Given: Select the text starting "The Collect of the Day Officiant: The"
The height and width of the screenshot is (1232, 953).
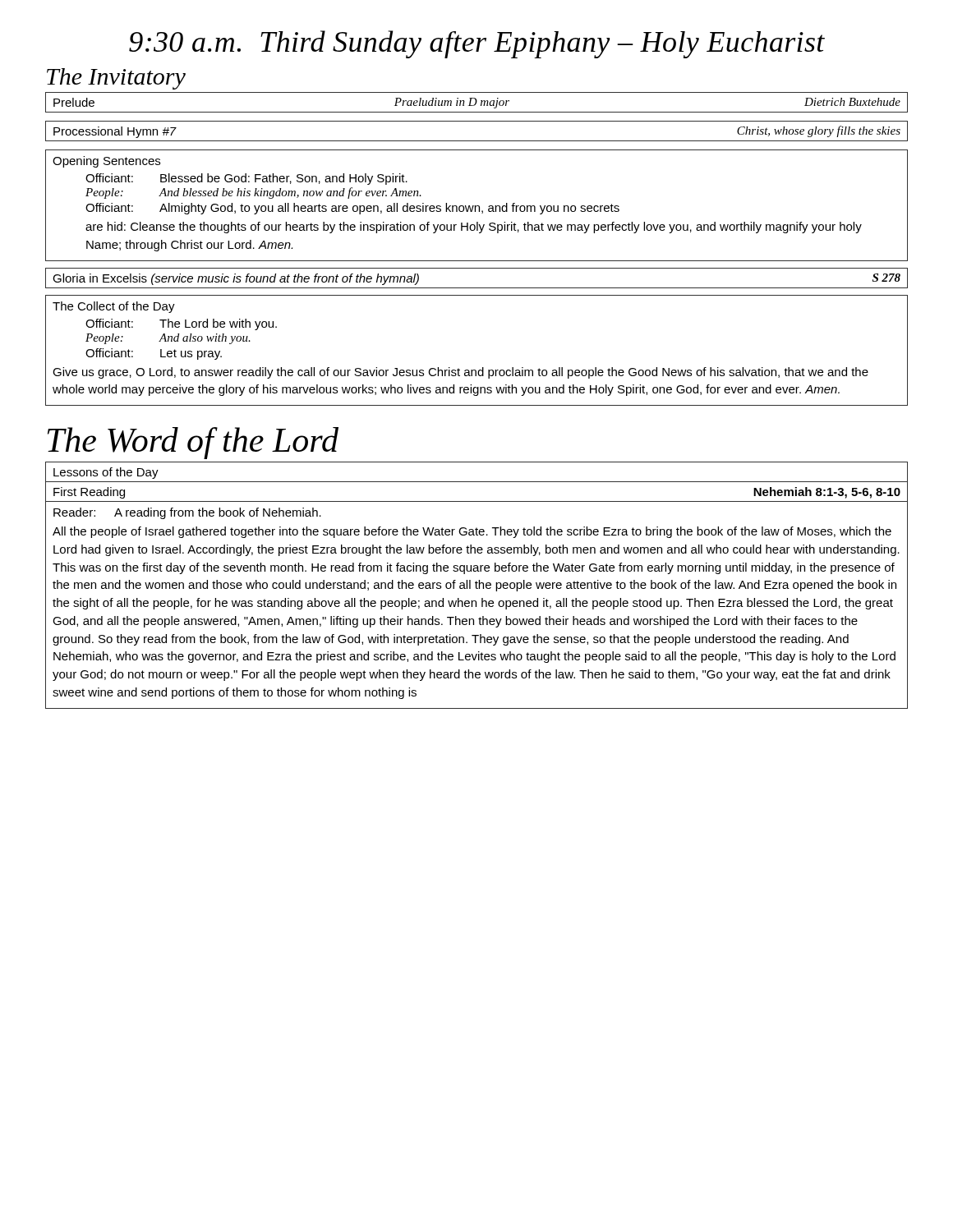Looking at the screenshot, I should 476,350.
